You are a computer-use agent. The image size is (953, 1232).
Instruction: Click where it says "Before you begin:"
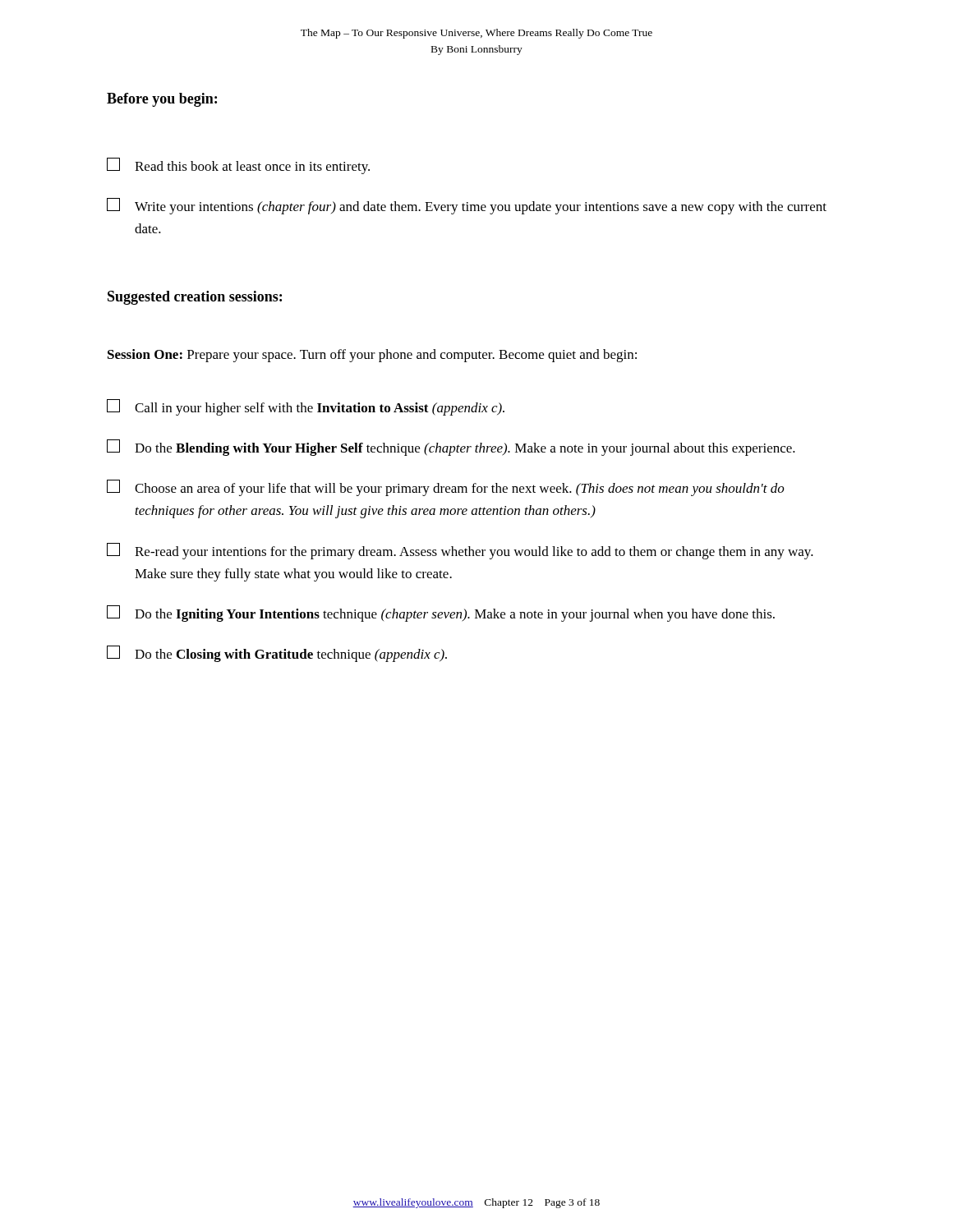[163, 99]
